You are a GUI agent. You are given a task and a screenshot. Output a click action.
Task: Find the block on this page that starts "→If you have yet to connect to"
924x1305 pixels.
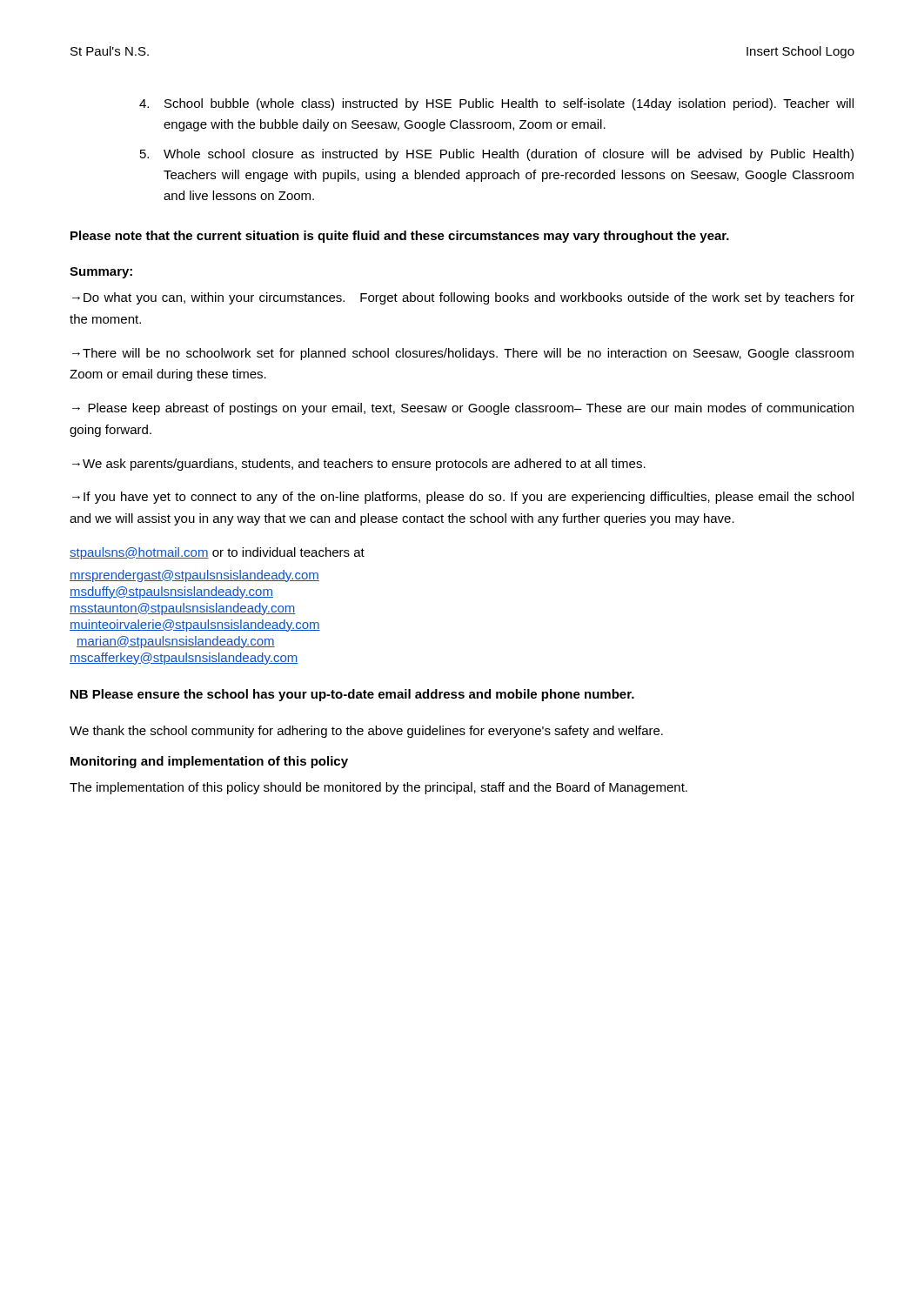pyautogui.click(x=462, y=507)
